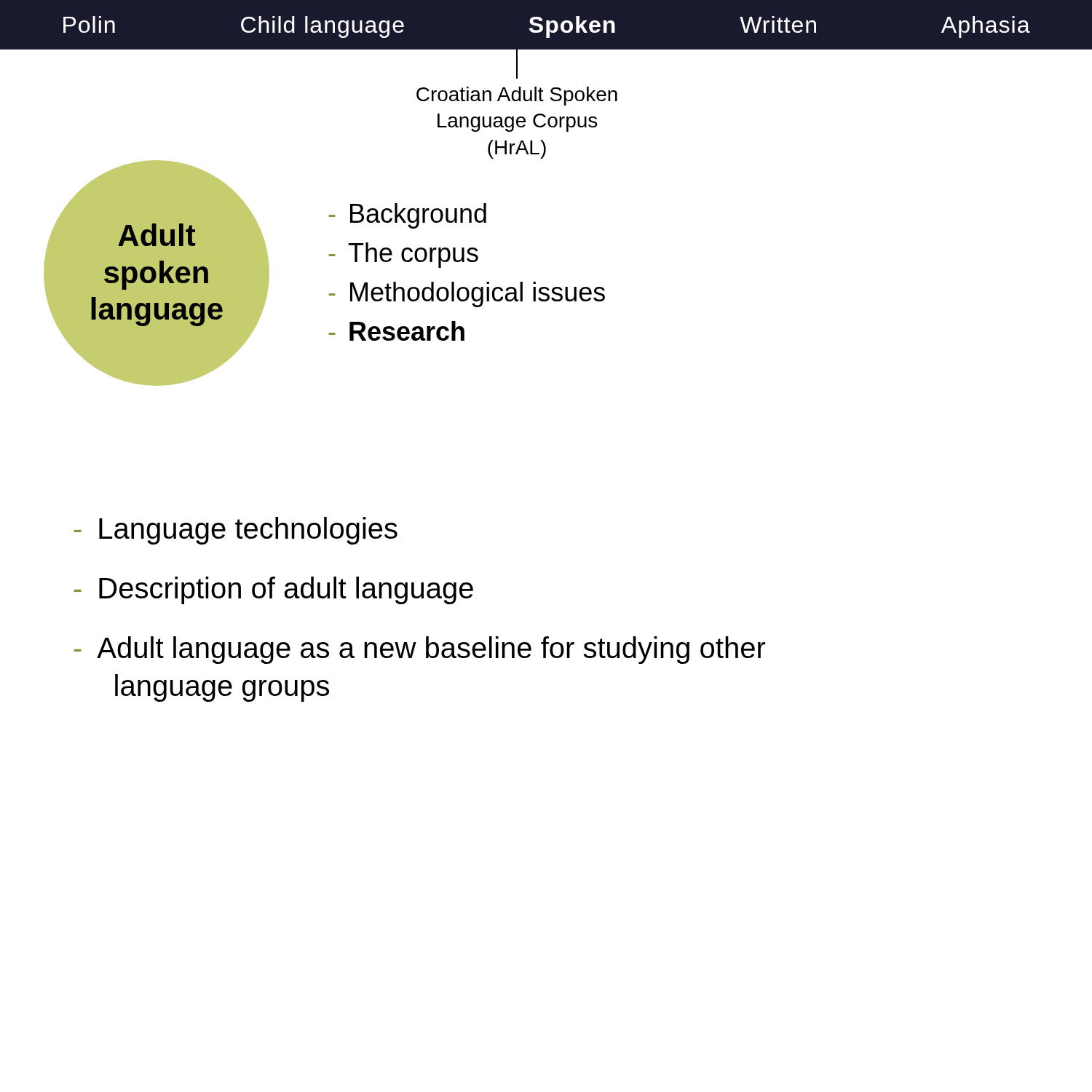
Task: Click on the block starting "- Adult language as a new baseline"
Action: pos(419,667)
